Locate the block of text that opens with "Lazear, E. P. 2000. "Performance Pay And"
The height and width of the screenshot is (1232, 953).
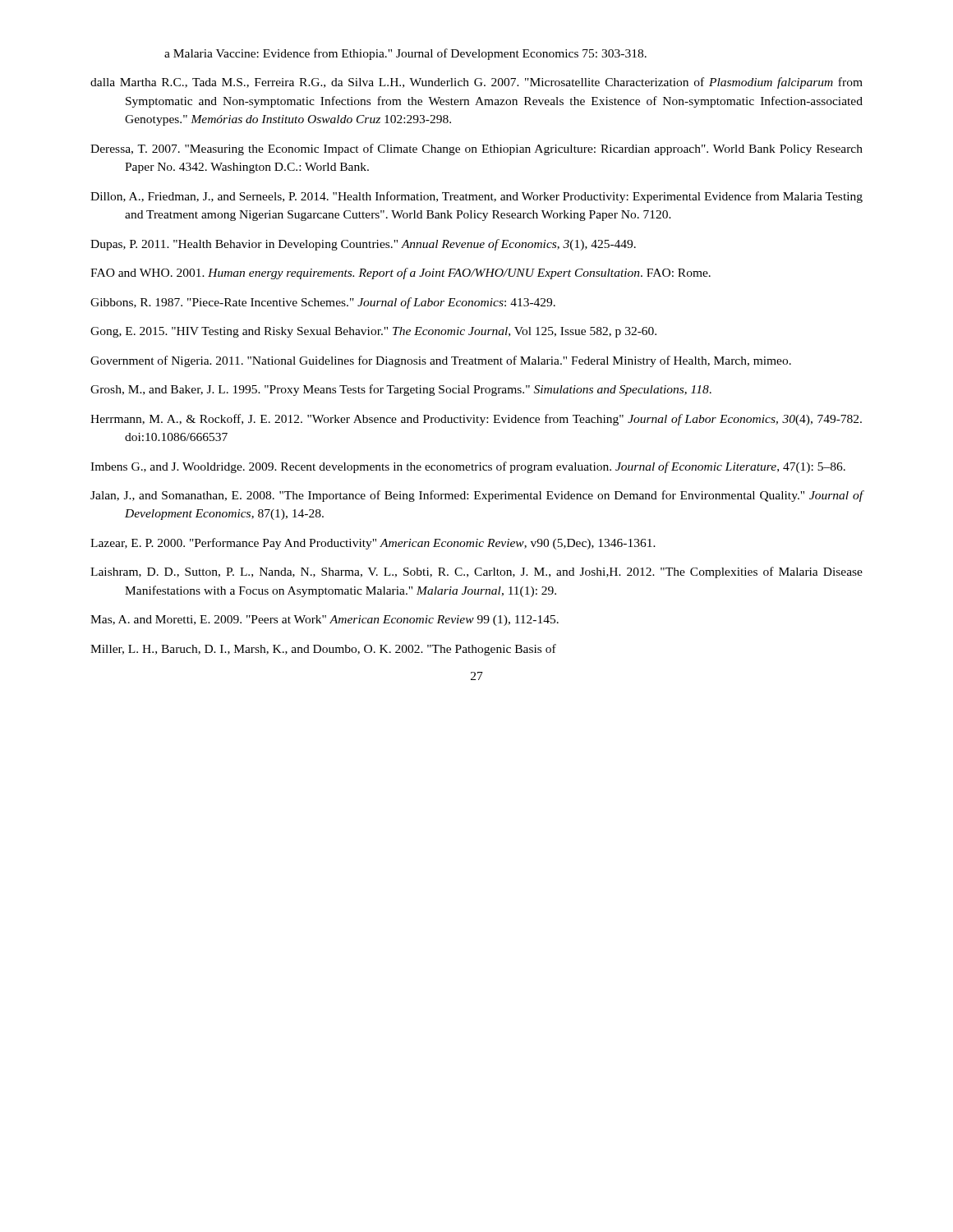(373, 542)
